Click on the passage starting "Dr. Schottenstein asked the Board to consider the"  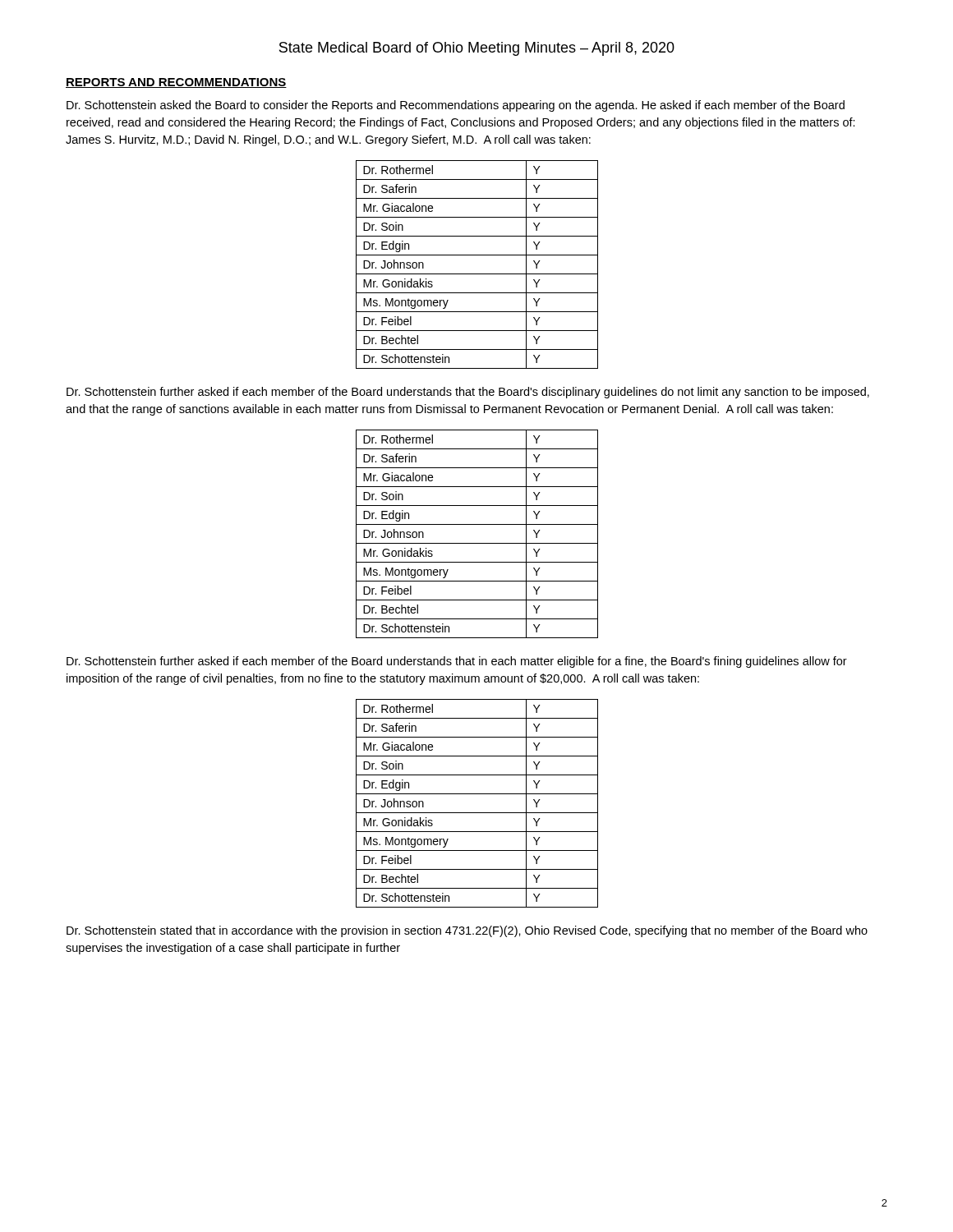[462, 122]
